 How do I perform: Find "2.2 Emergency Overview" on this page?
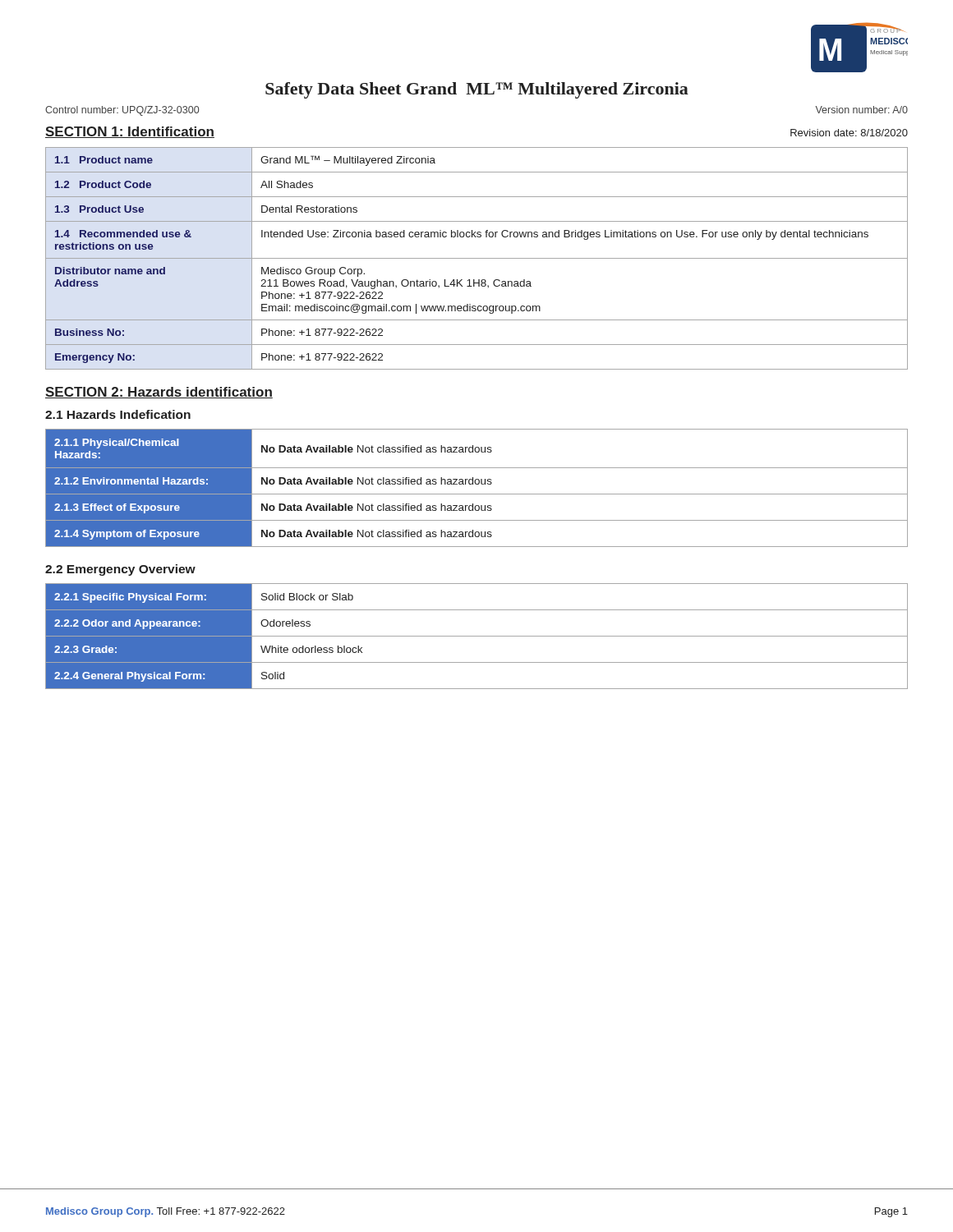(x=120, y=569)
